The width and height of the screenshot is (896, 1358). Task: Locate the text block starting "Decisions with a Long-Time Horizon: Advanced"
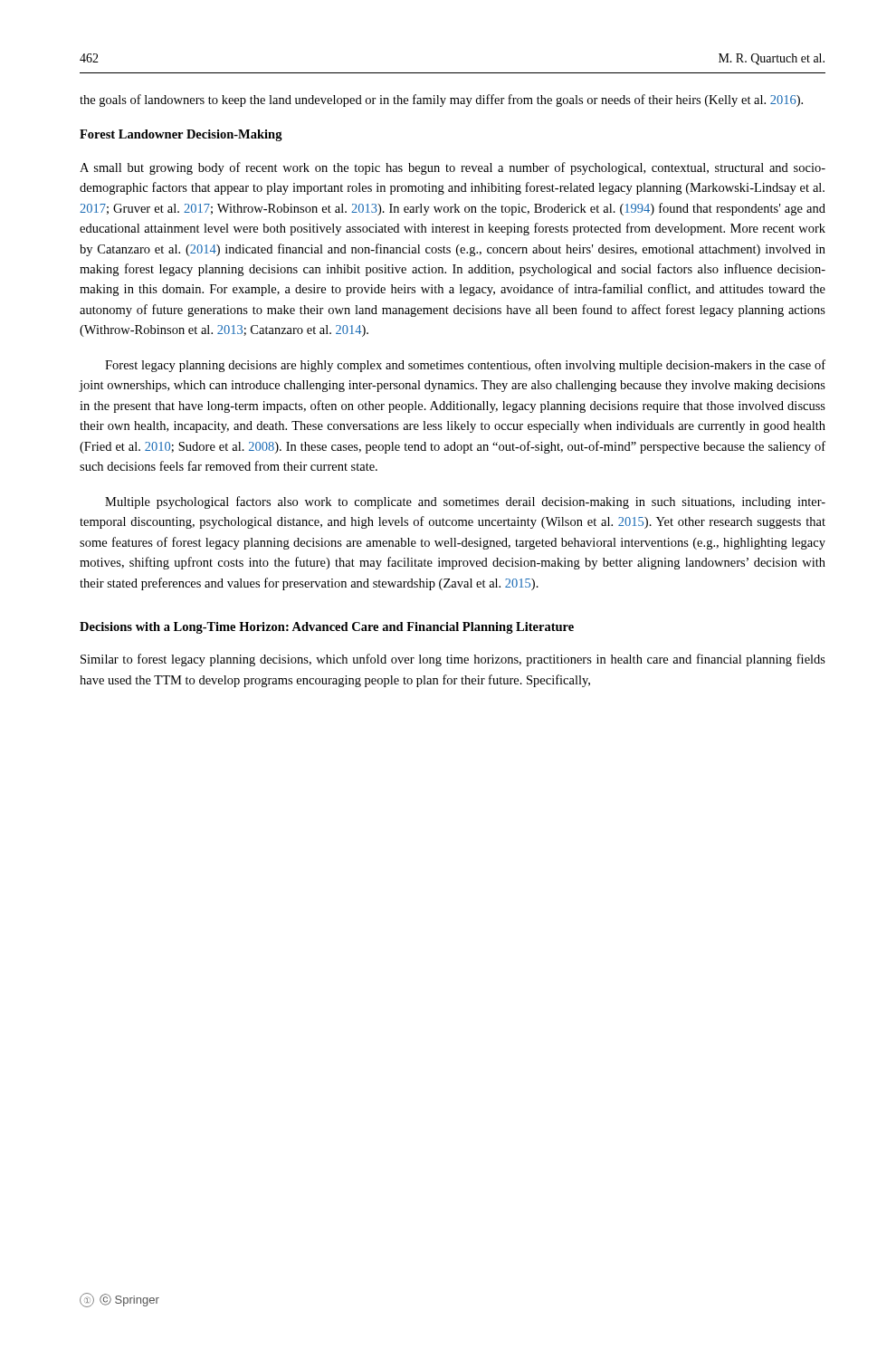327,627
